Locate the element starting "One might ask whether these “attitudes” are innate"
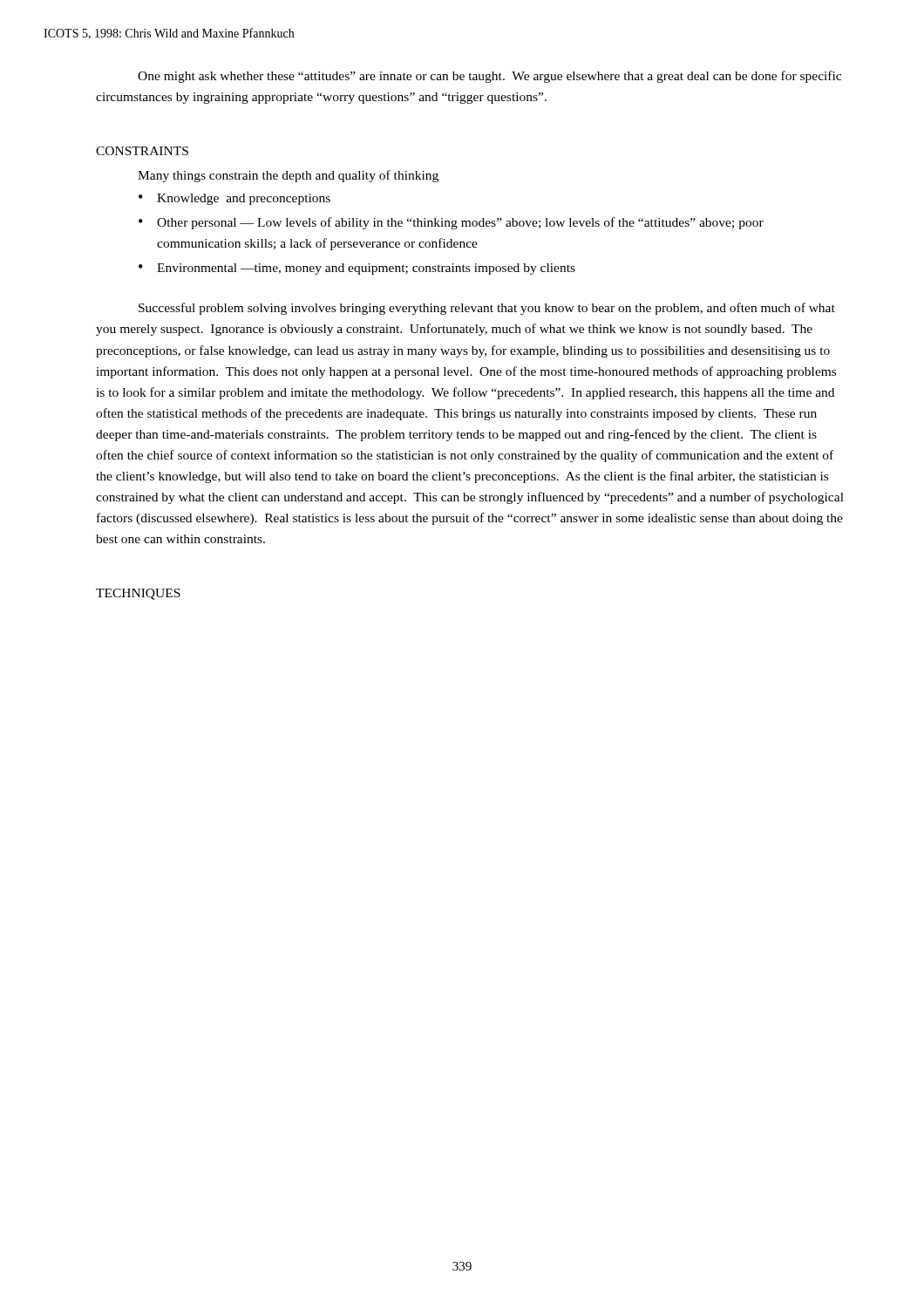Screen dimensions: 1308x924 coord(471,86)
